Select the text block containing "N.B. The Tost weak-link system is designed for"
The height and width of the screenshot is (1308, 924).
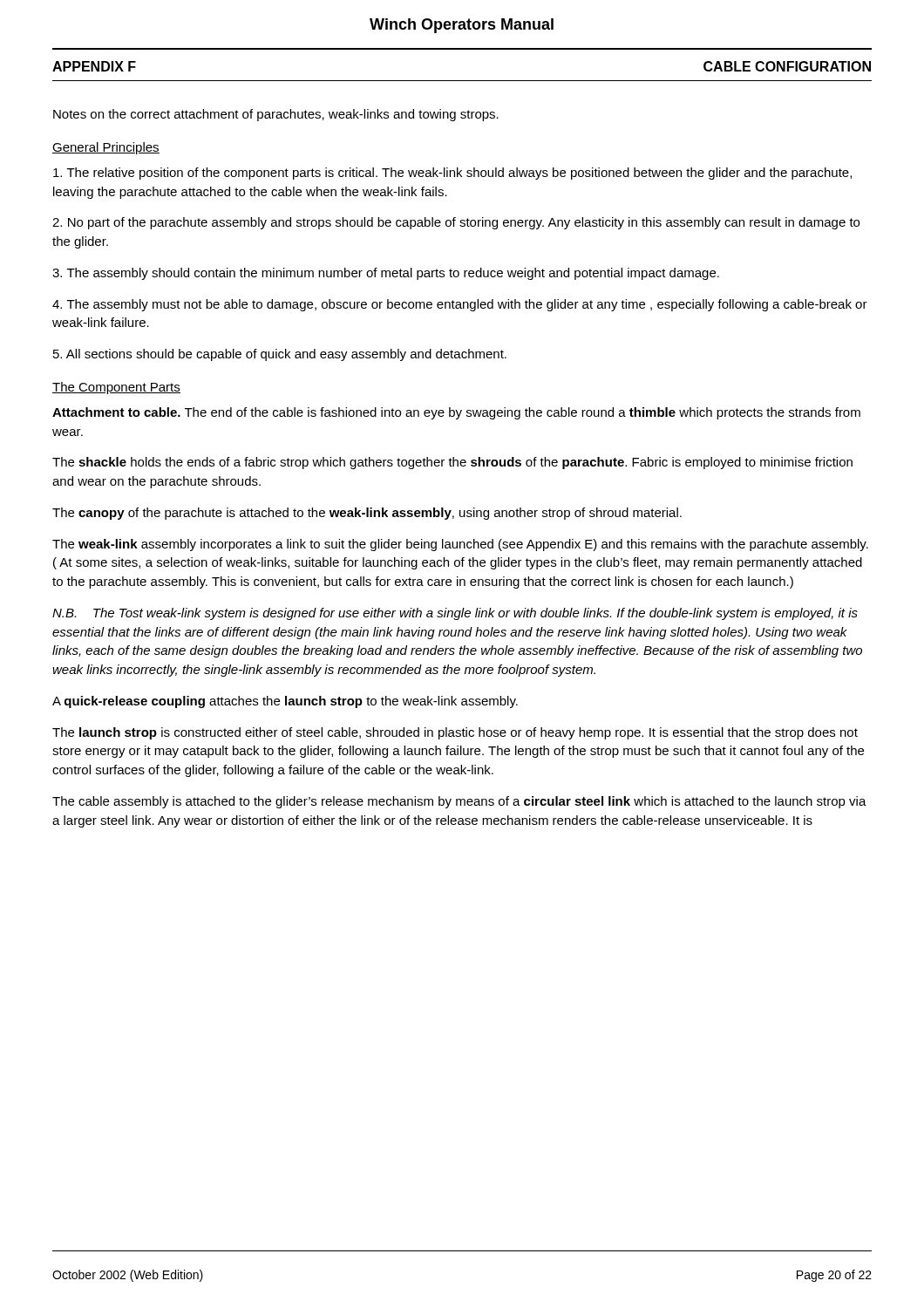pos(458,641)
